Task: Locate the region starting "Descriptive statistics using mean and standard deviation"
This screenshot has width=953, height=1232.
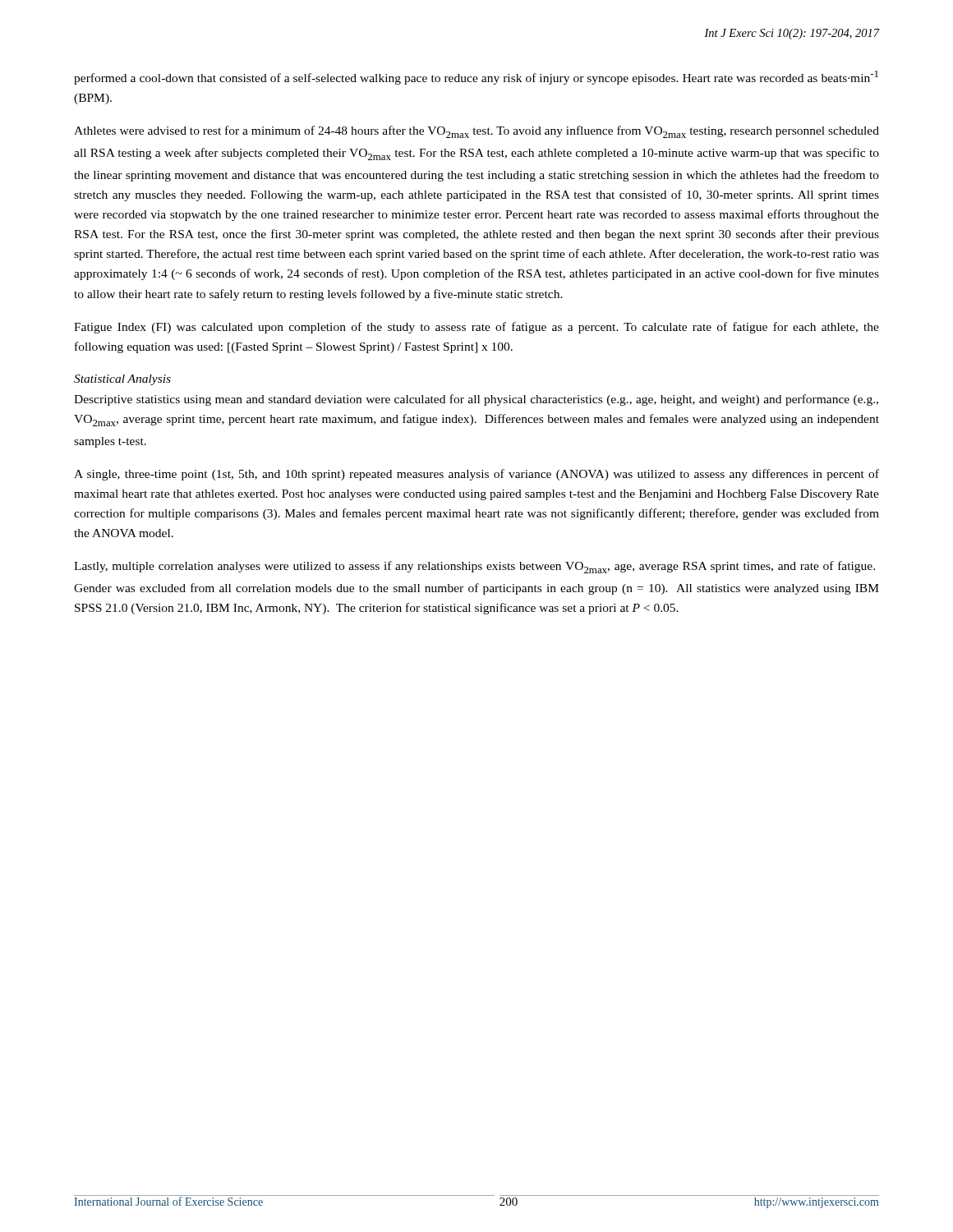Action: (x=476, y=420)
